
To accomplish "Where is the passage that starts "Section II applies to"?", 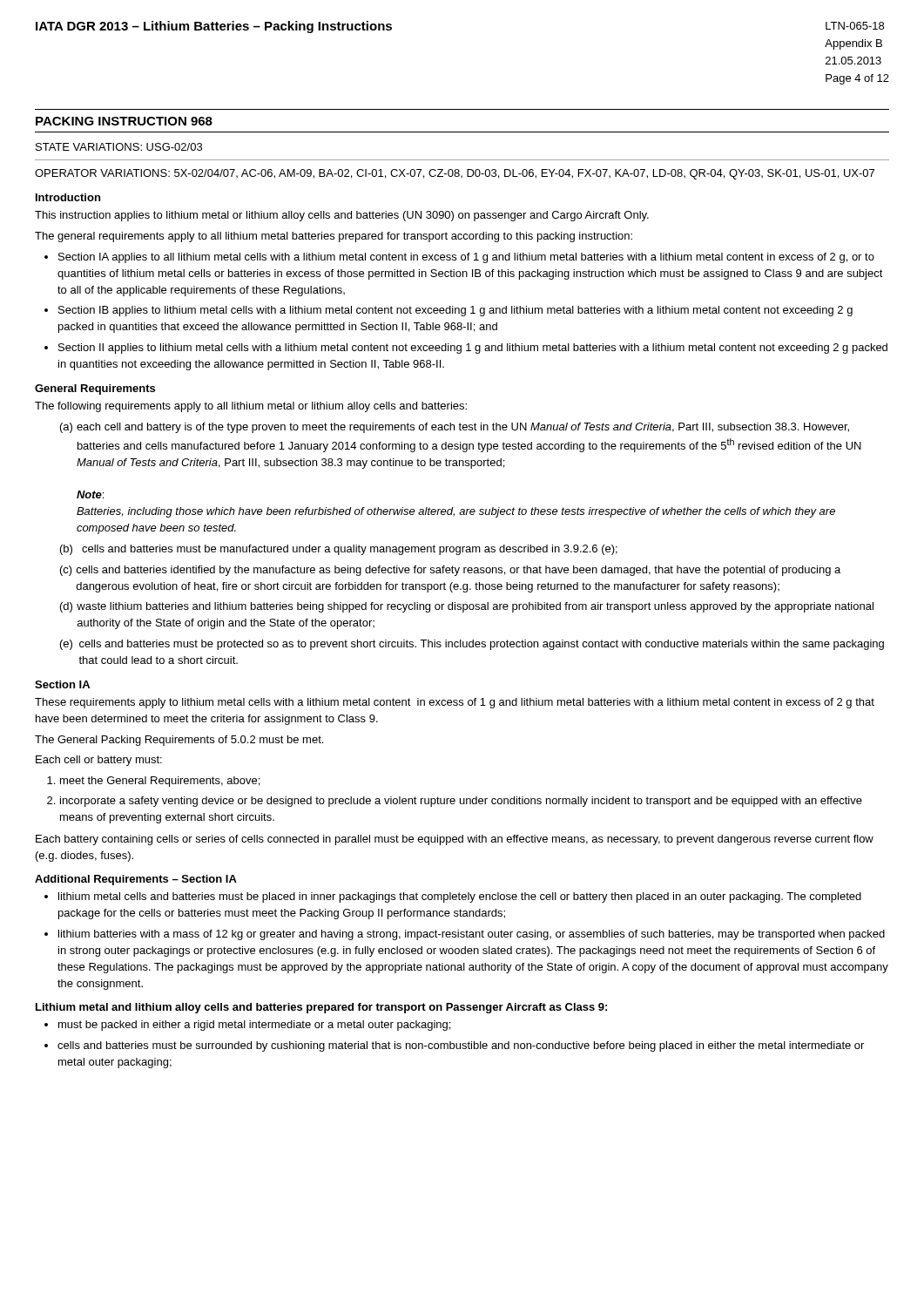I will (x=473, y=356).
